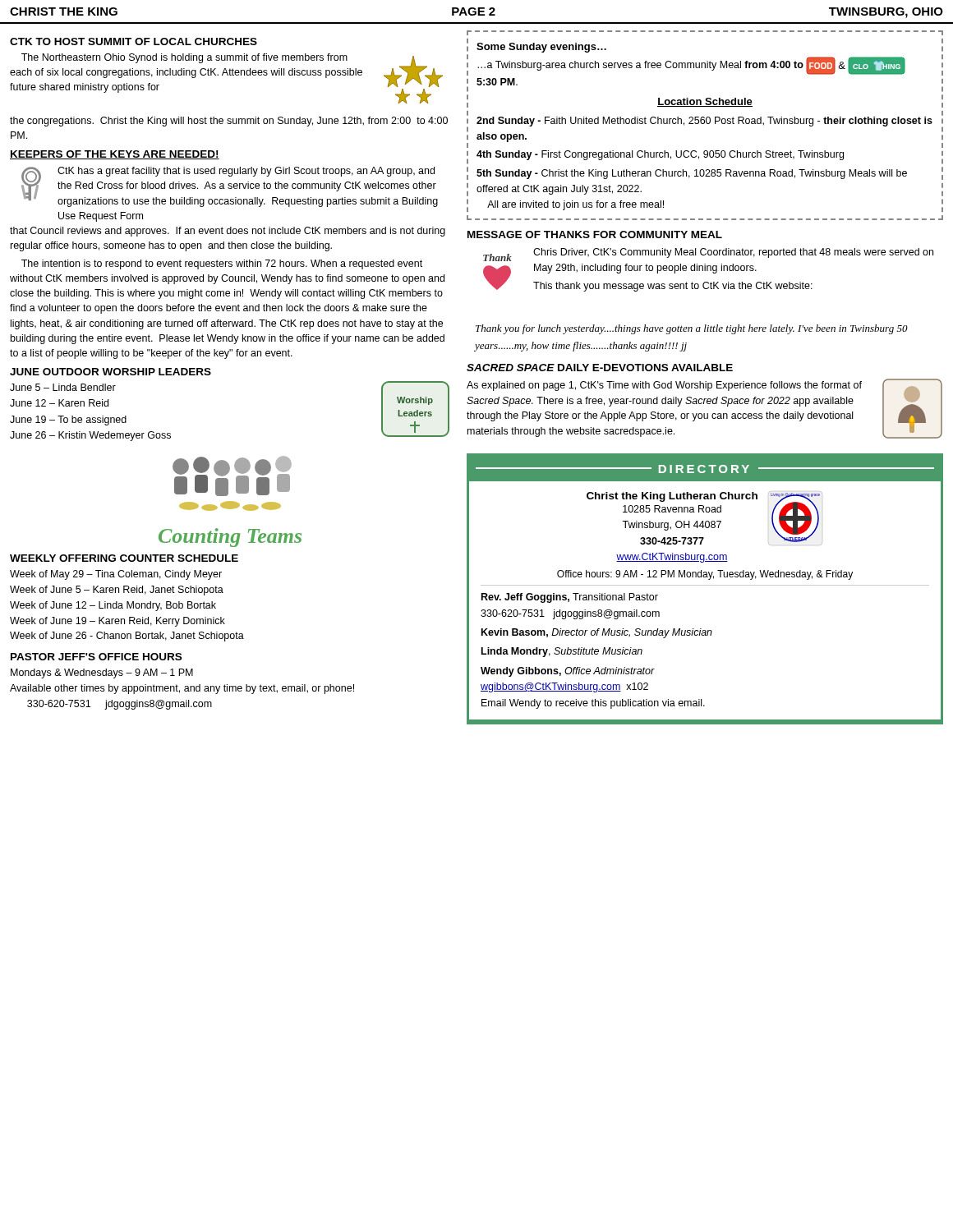Locate the block starting "WEEKLY OFFERING COUNTER SCHEDULE"

(x=124, y=558)
